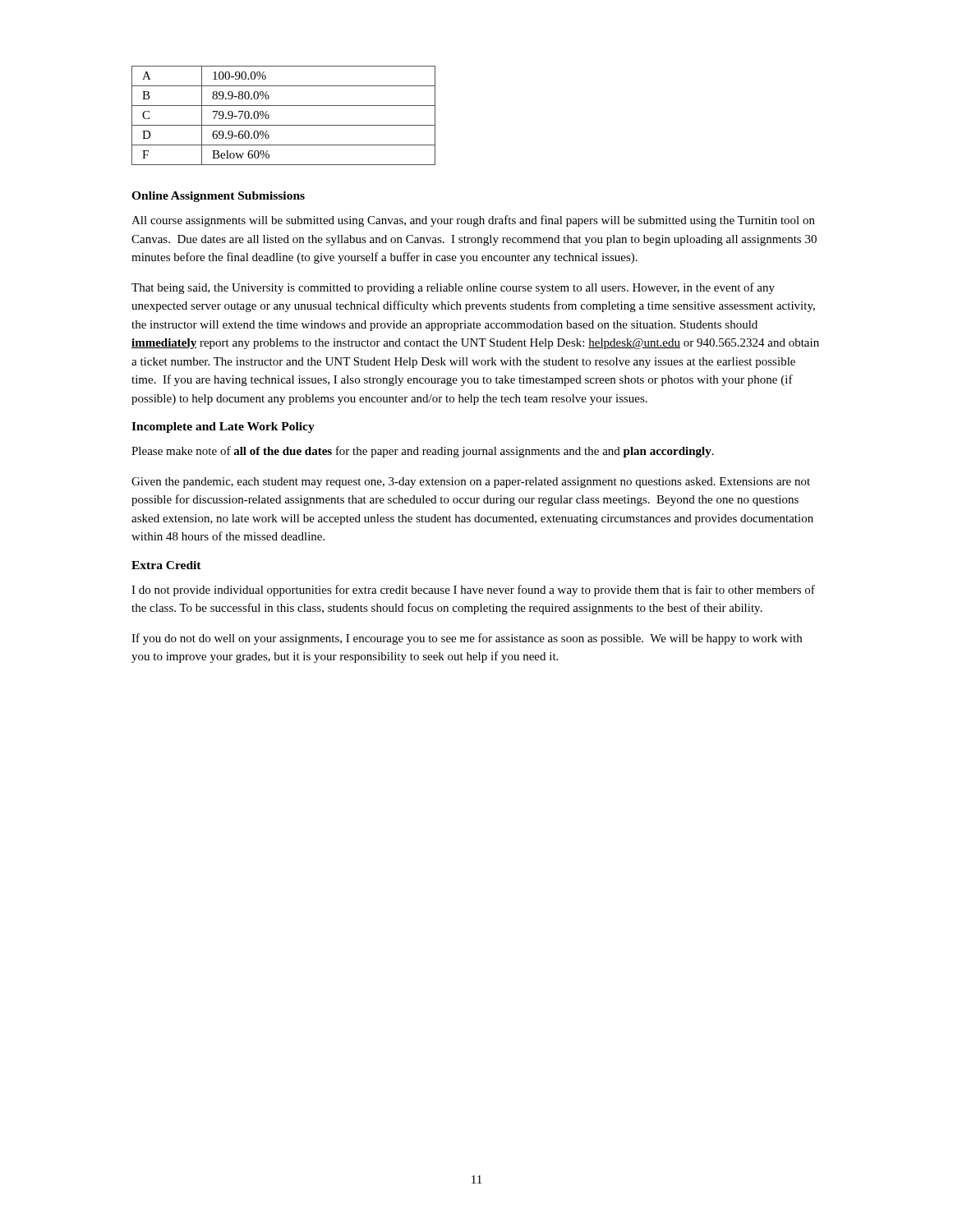Select the text block starting "Please make note of"

tap(423, 451)
